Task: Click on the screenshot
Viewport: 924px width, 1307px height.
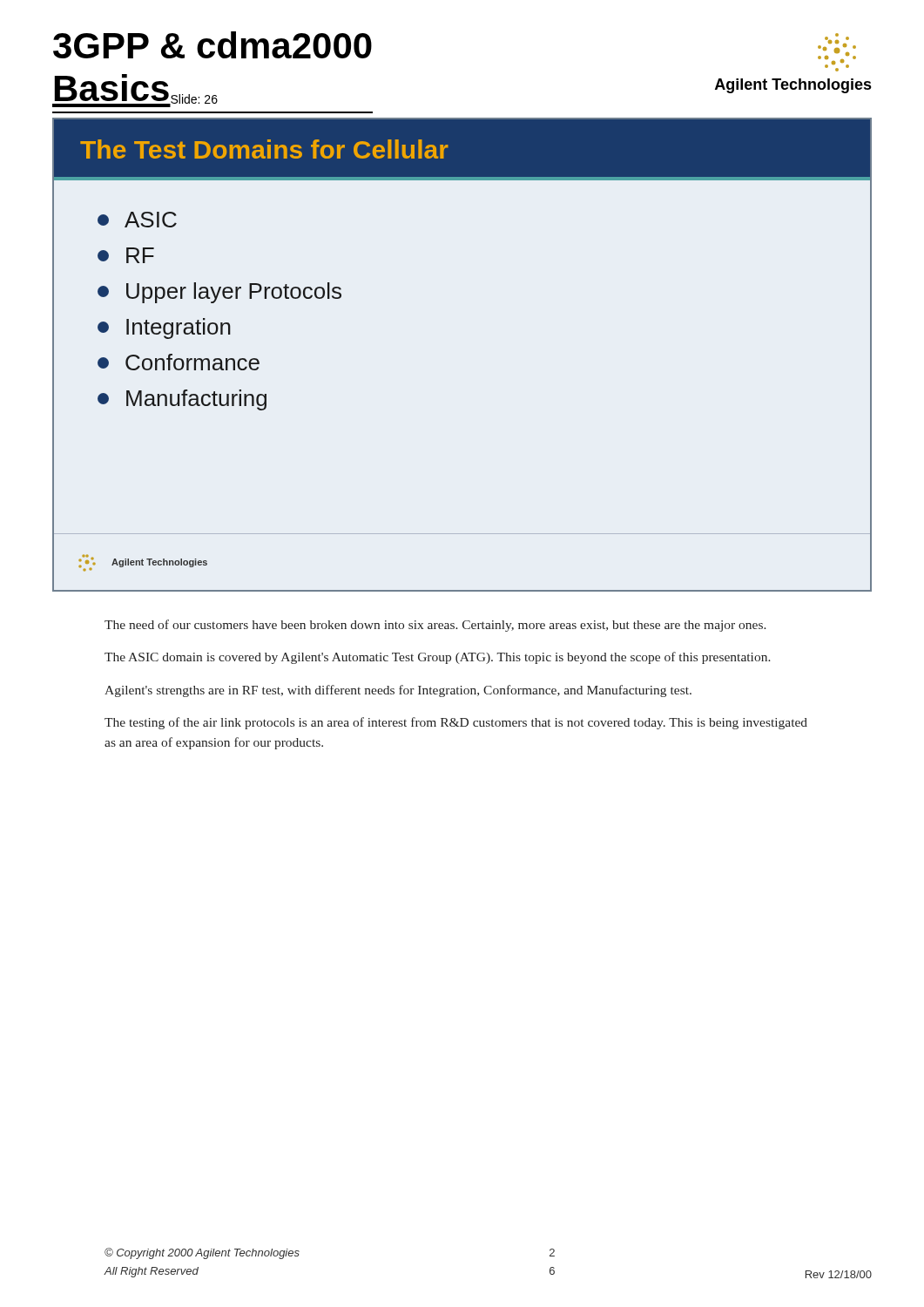Action: (462, 355)
